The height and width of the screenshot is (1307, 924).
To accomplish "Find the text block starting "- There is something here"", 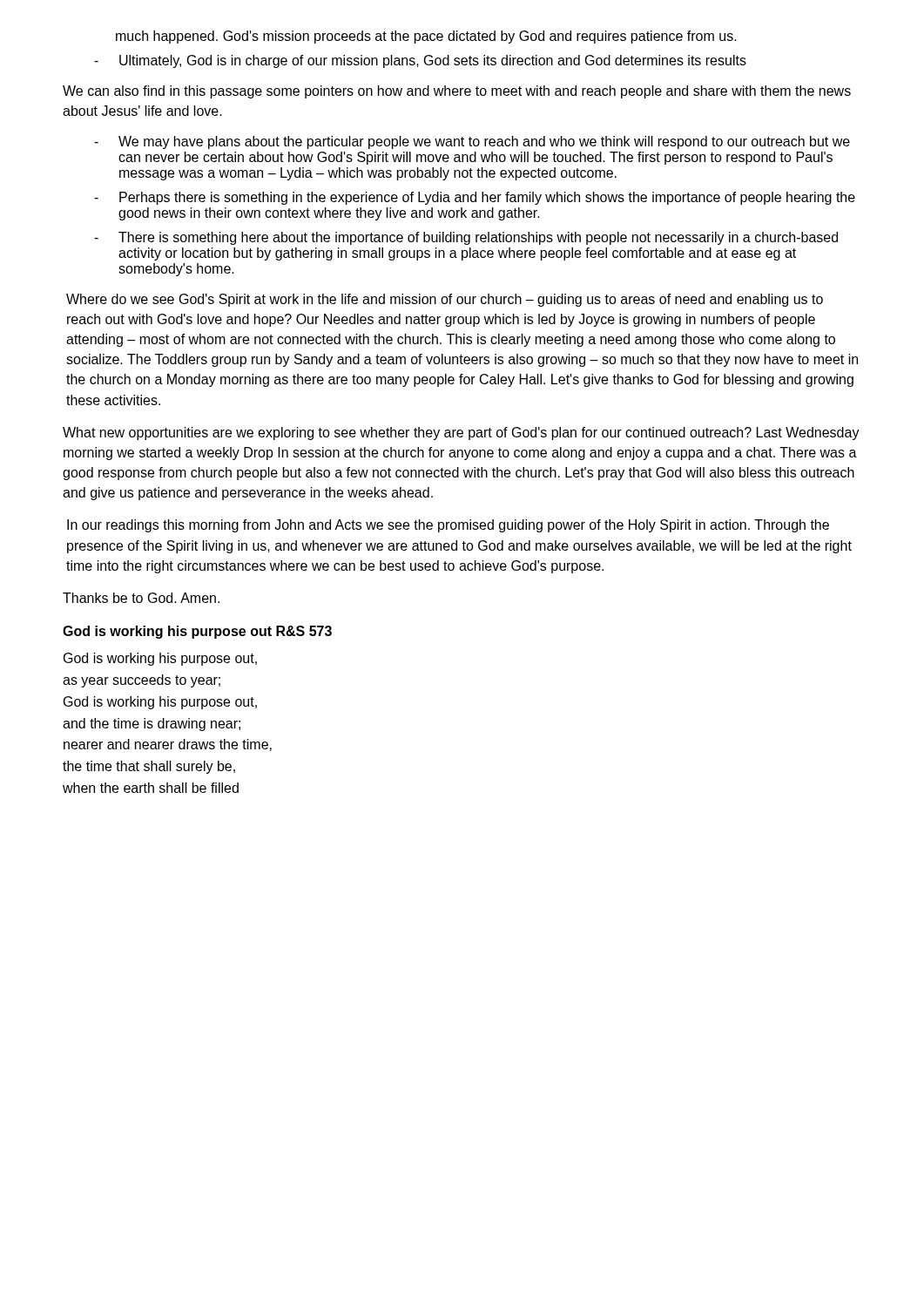I will click(478, 253).
